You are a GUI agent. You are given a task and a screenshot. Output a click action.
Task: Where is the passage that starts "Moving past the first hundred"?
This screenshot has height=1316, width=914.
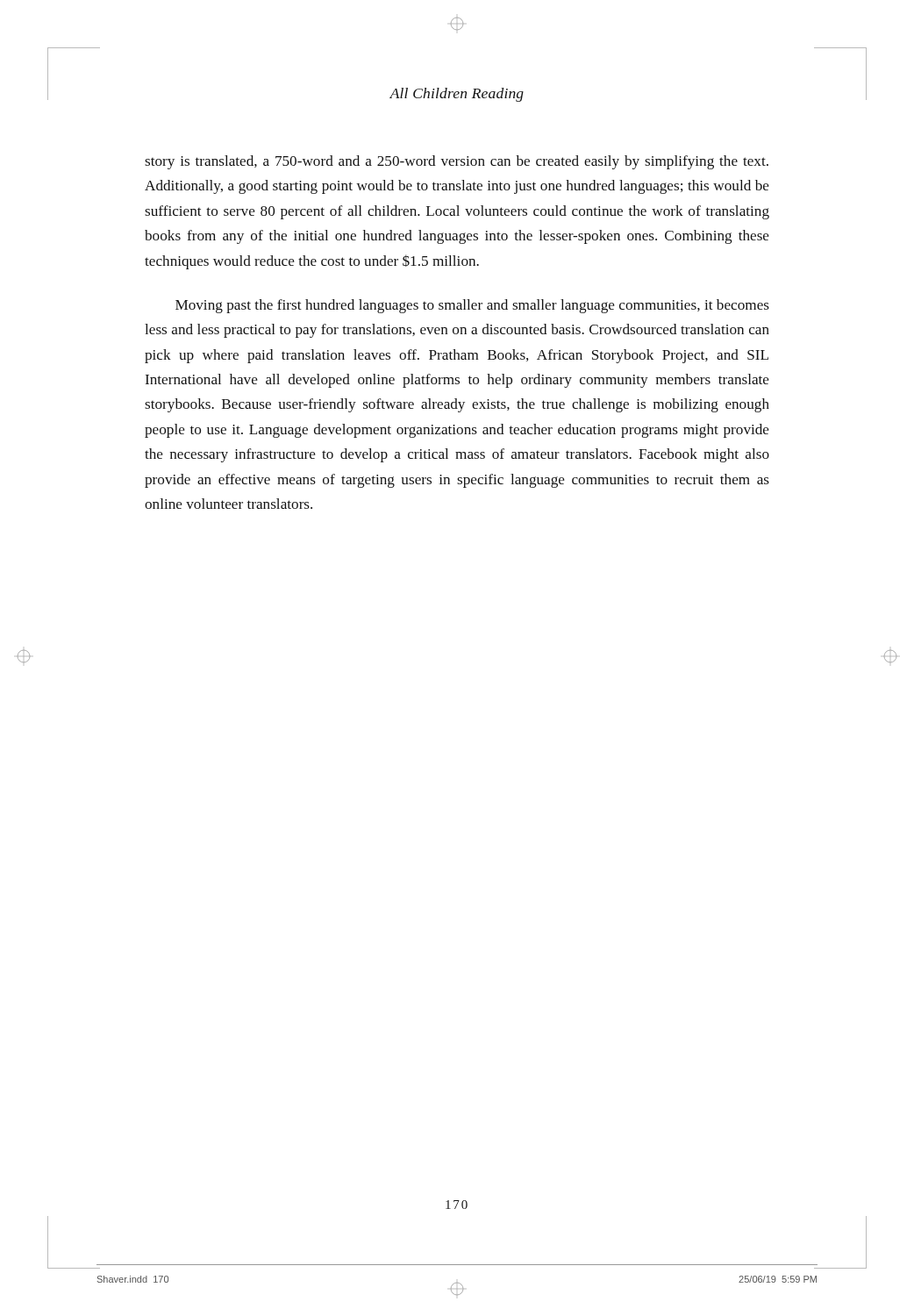point(457,404)
